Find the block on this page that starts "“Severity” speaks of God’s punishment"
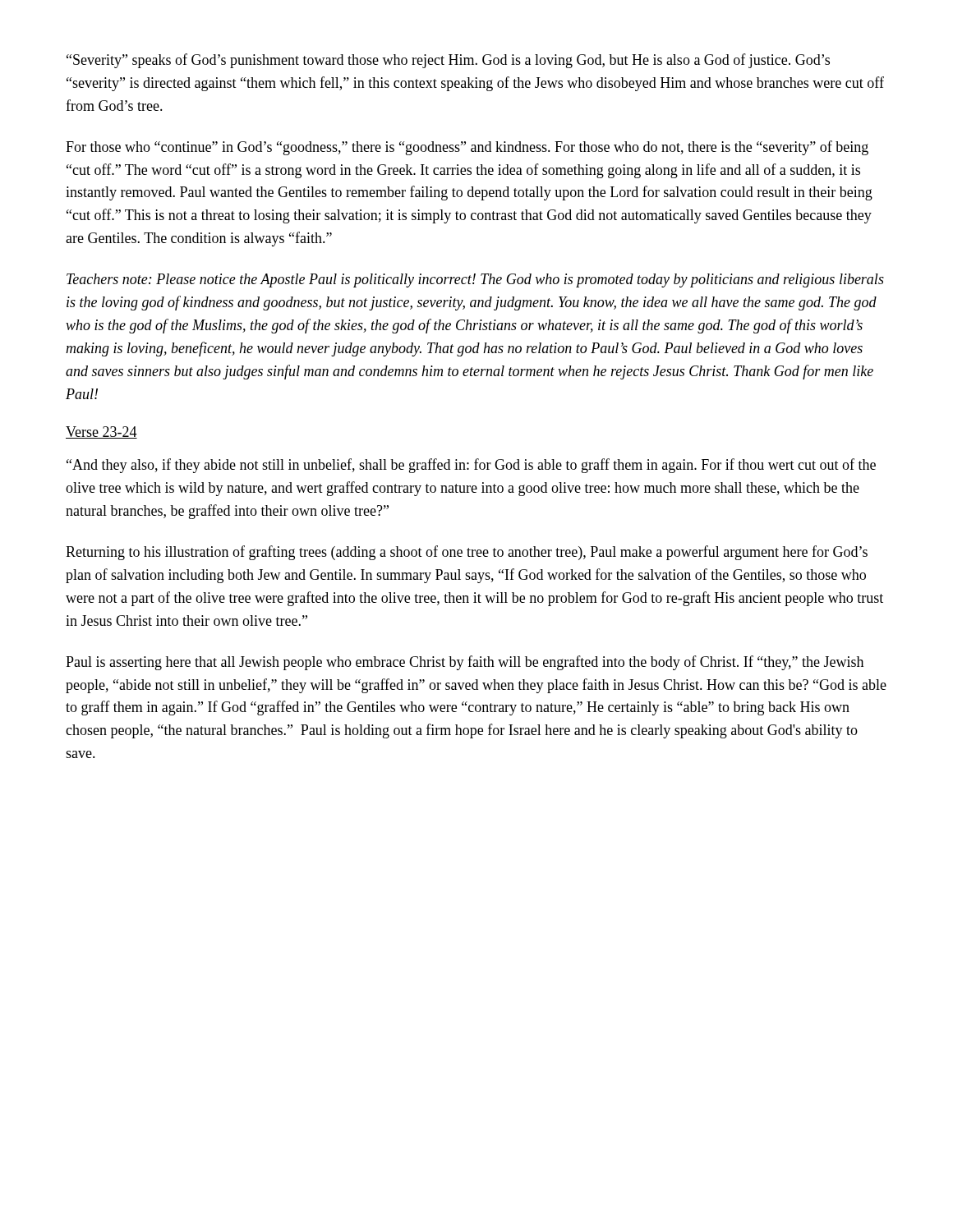This screenshot has height=1232, width=953. [x=475, y=83]
